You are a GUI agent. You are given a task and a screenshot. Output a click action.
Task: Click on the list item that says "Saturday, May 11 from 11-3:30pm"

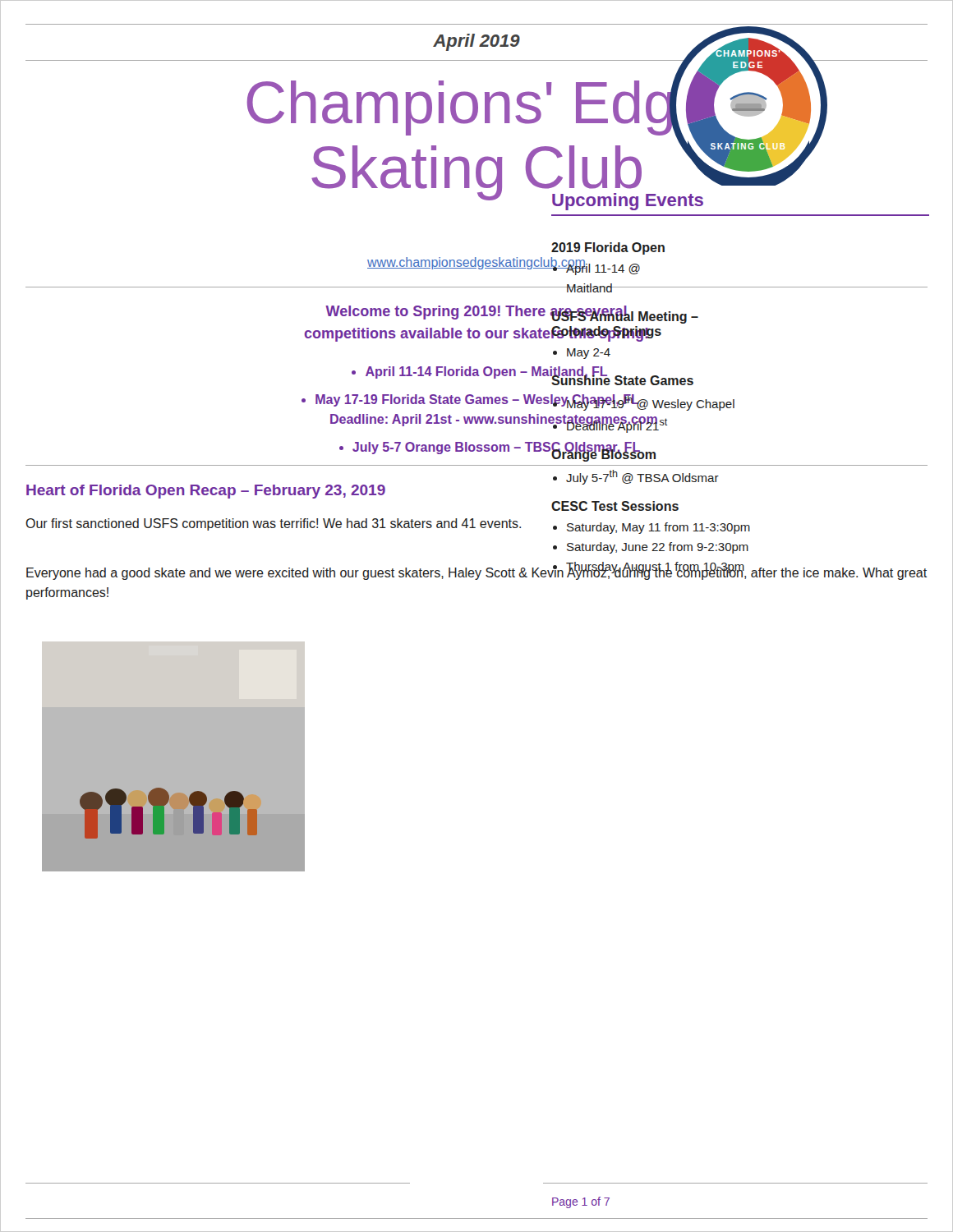tap(658, 527)
